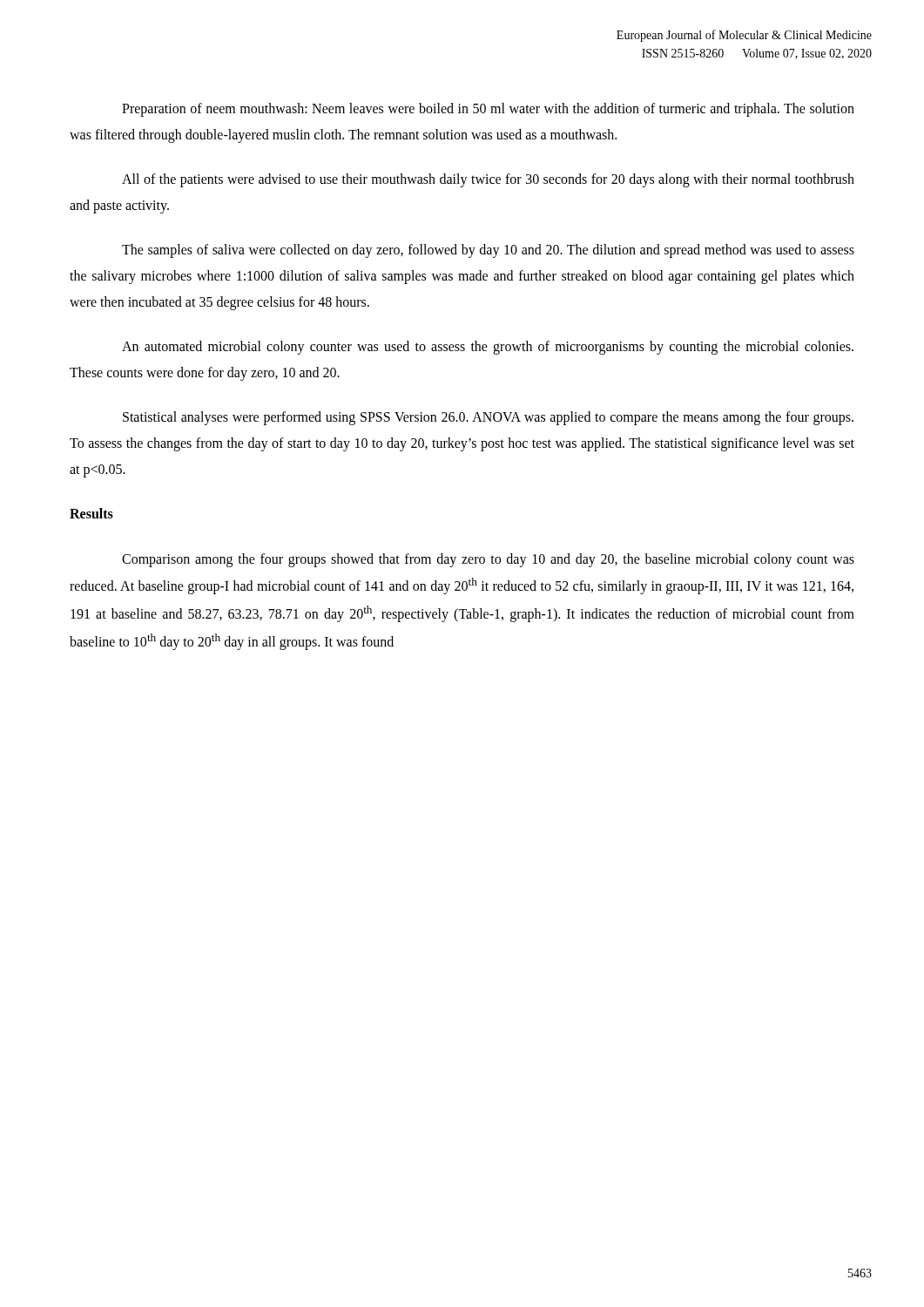Navigate to the element starting "Preparation of neem mouthwash: Neem leaves were"

[462, 121]
